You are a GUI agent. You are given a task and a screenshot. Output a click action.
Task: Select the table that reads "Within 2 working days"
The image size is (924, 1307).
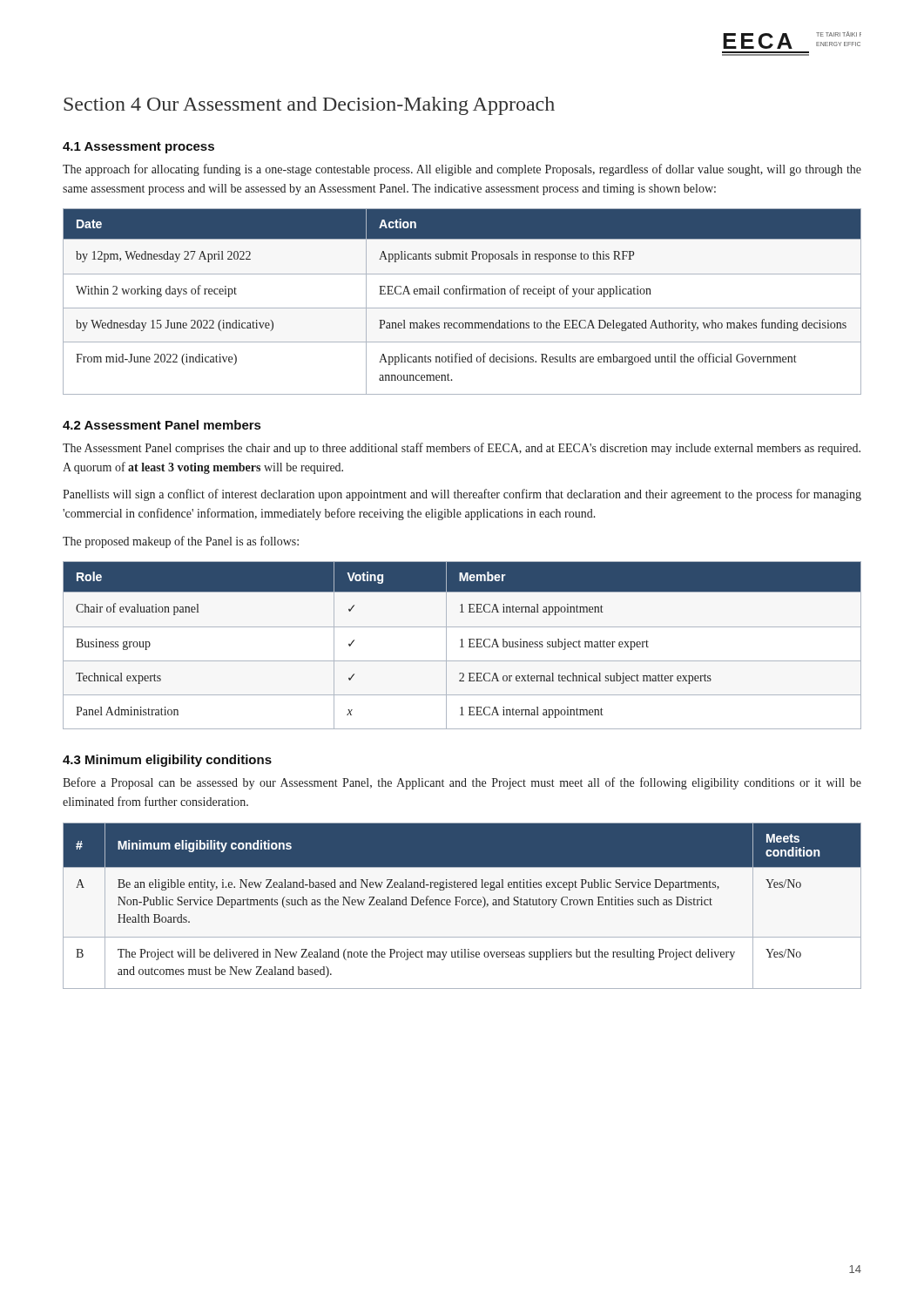[x=462, y=302]
